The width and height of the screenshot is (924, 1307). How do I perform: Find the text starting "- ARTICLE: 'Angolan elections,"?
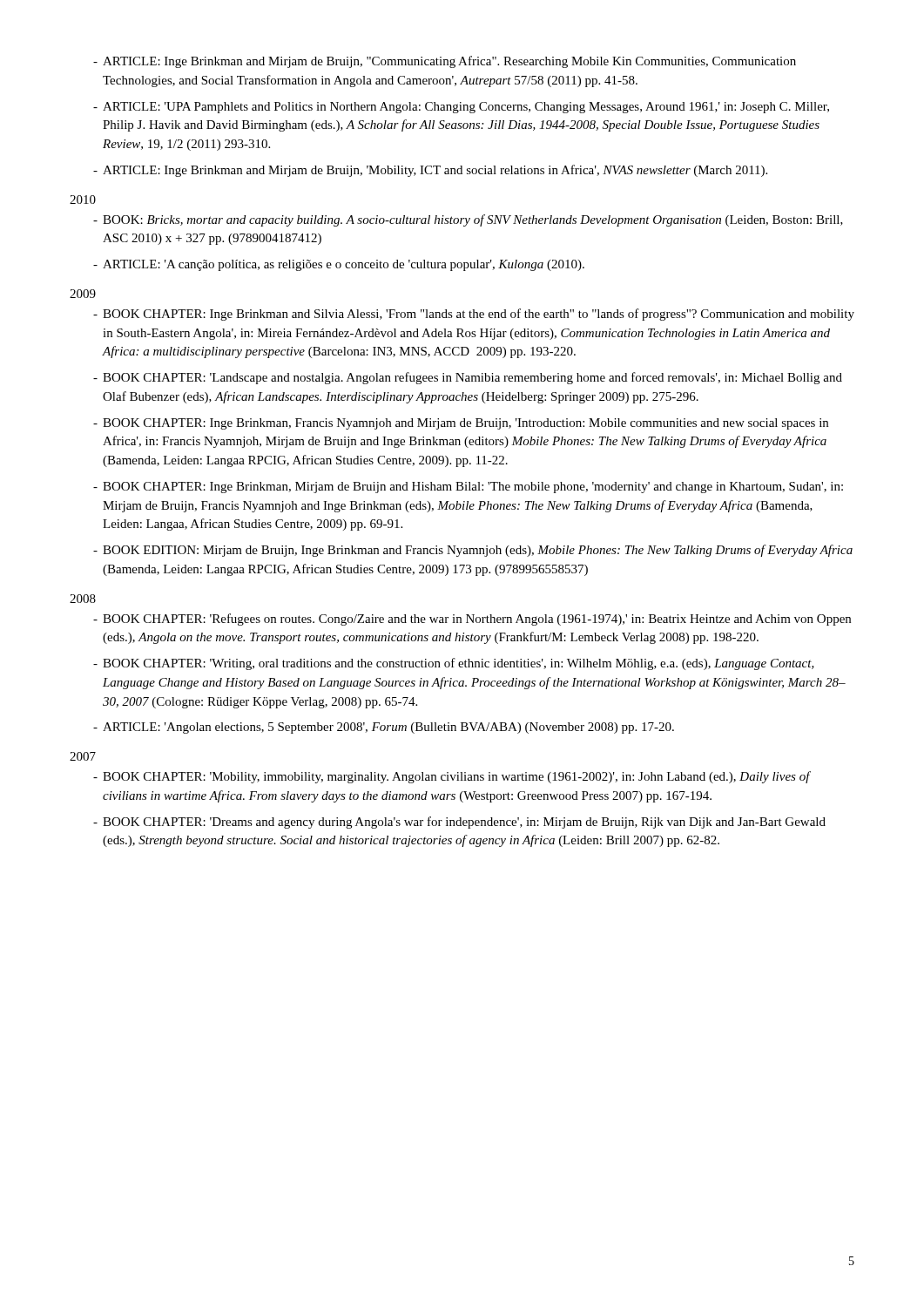tap(462, 728)
